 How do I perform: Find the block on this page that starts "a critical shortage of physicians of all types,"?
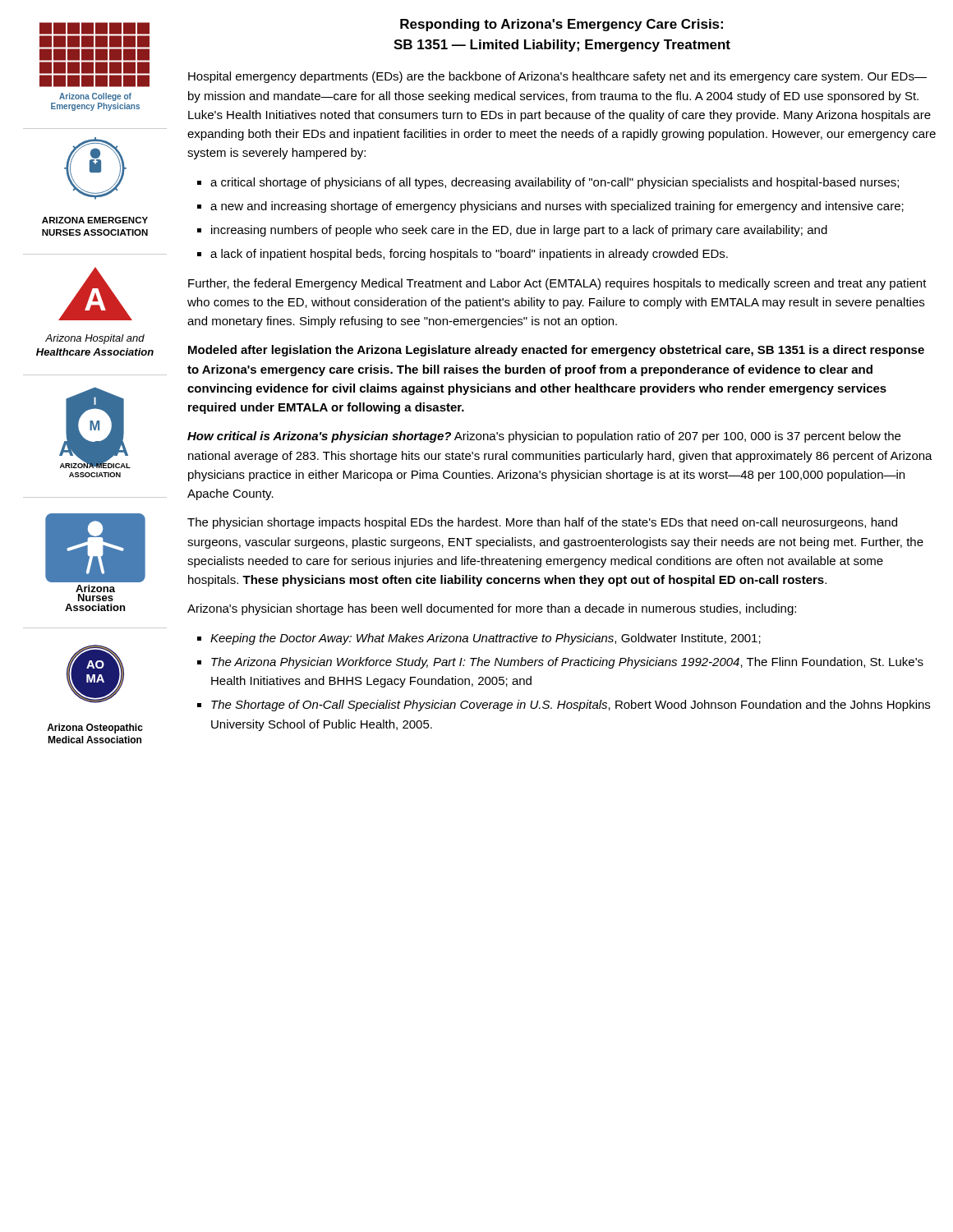click(x=555, y=182)
